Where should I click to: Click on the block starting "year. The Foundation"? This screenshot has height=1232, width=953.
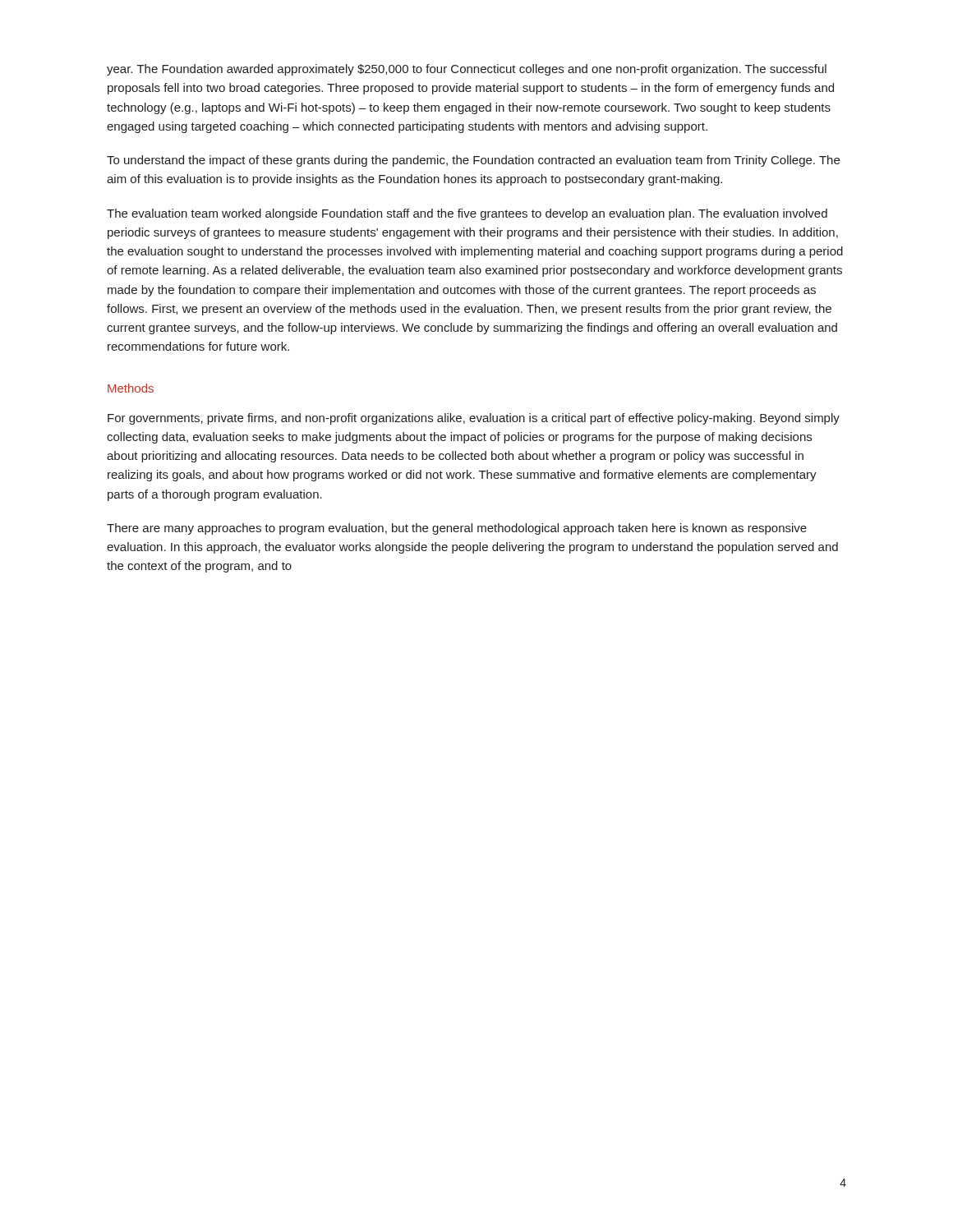tap(471, 97)
